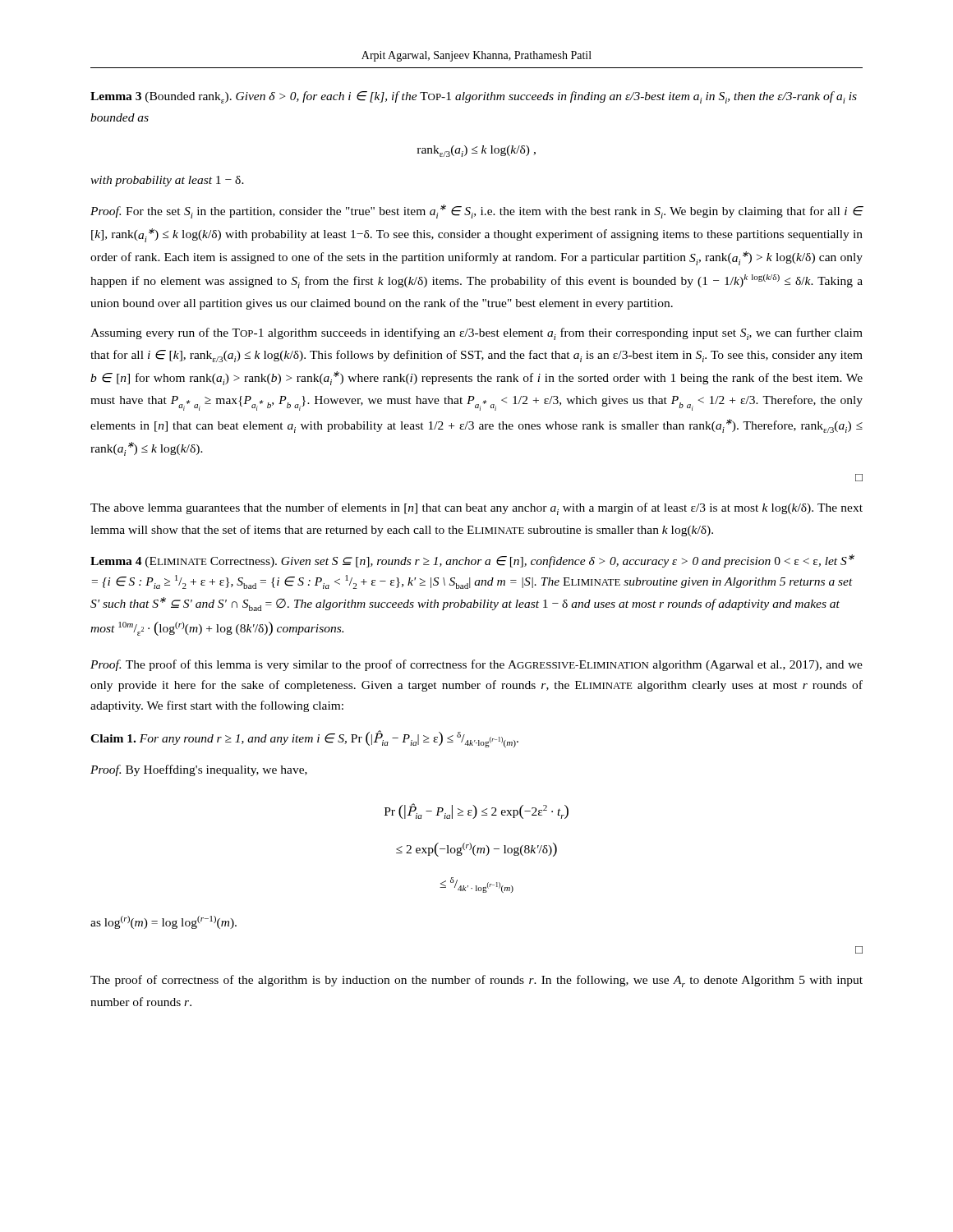Find the text starting "Proof. By Hoeffding's inequality, we have,"
Viewport: 953px width, 1232px height.
199,769
